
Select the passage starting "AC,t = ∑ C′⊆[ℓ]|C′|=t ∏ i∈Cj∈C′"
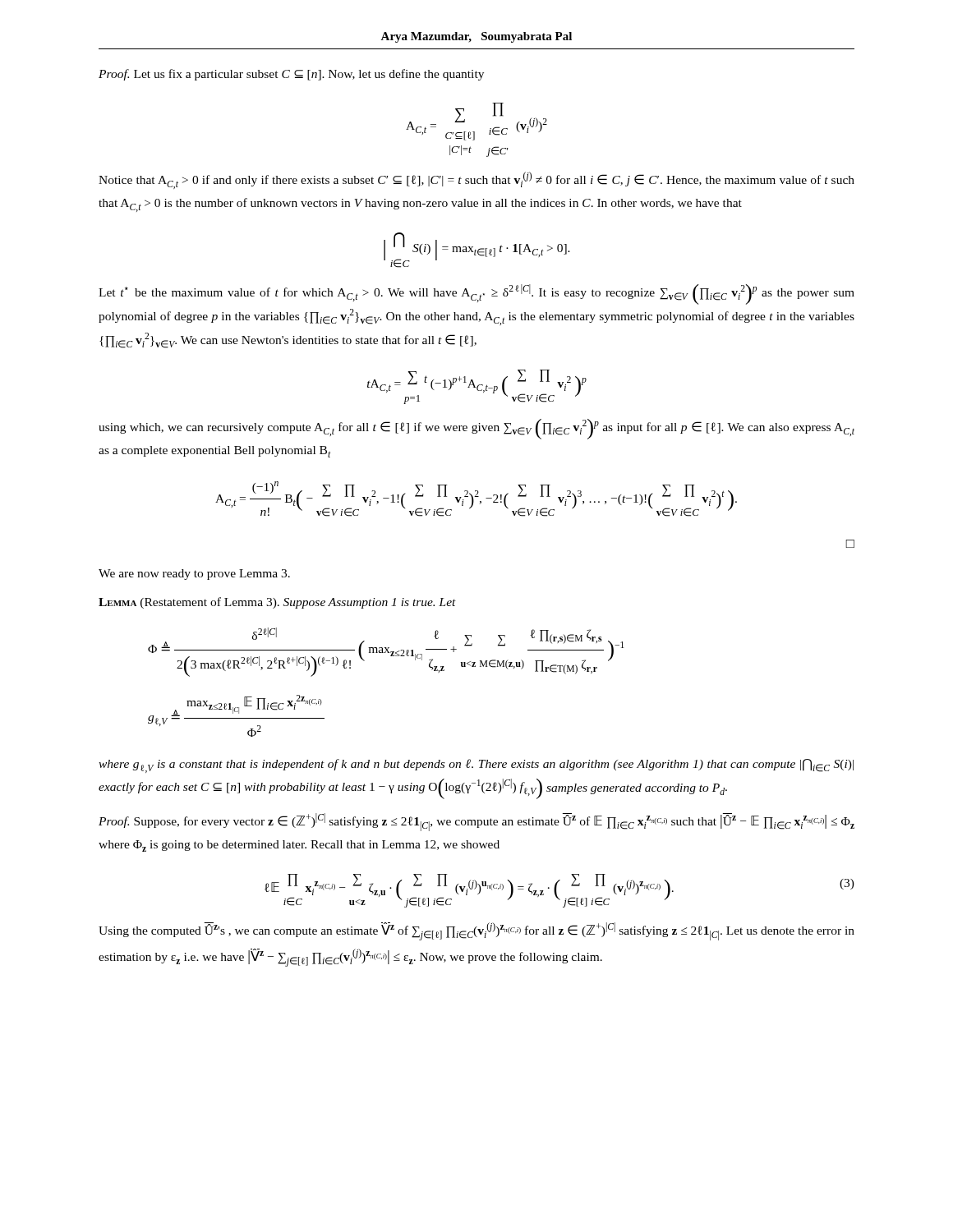tap(476, 128)
